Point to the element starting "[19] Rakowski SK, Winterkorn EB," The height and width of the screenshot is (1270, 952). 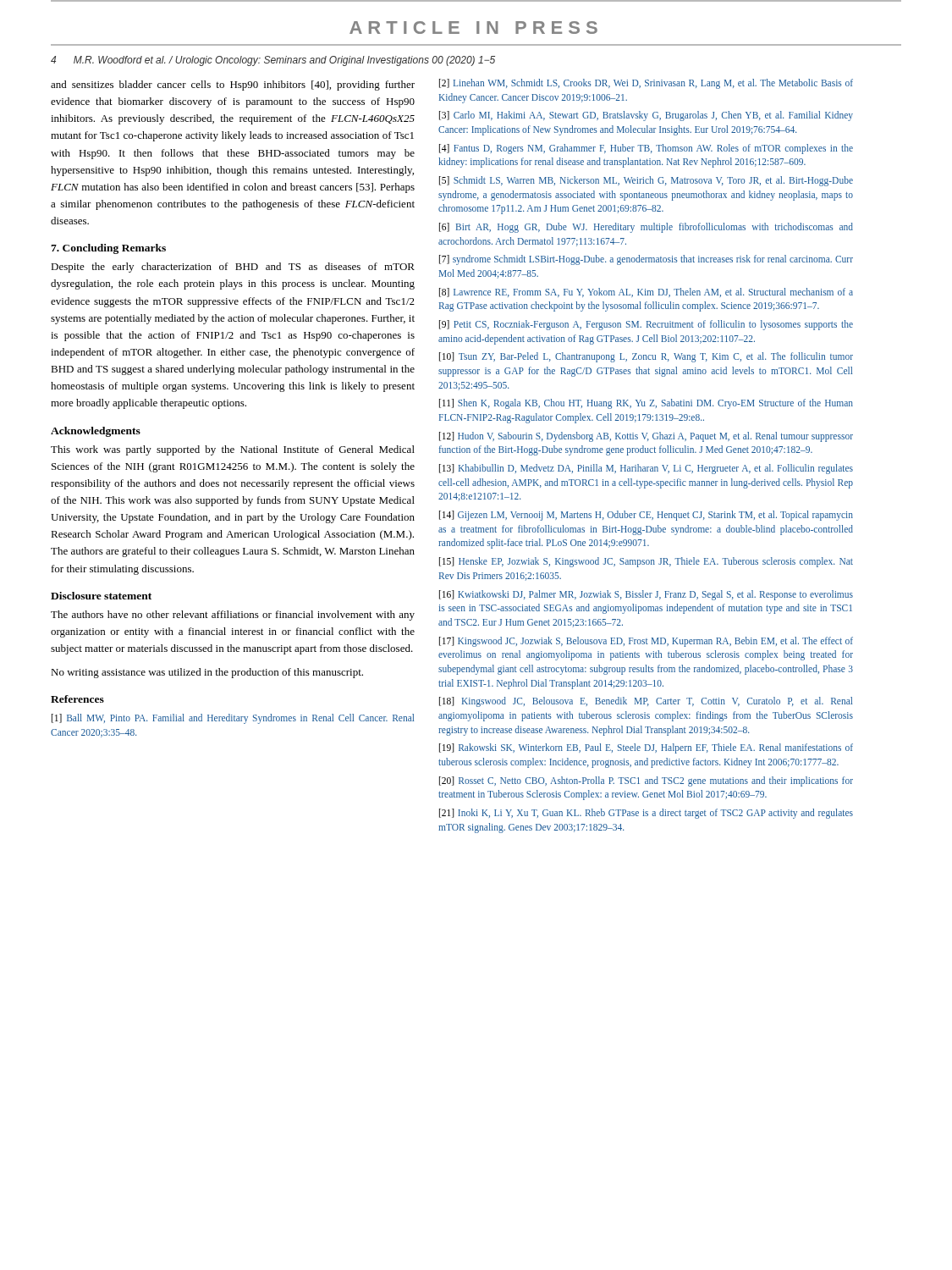[x=646, y=755]
